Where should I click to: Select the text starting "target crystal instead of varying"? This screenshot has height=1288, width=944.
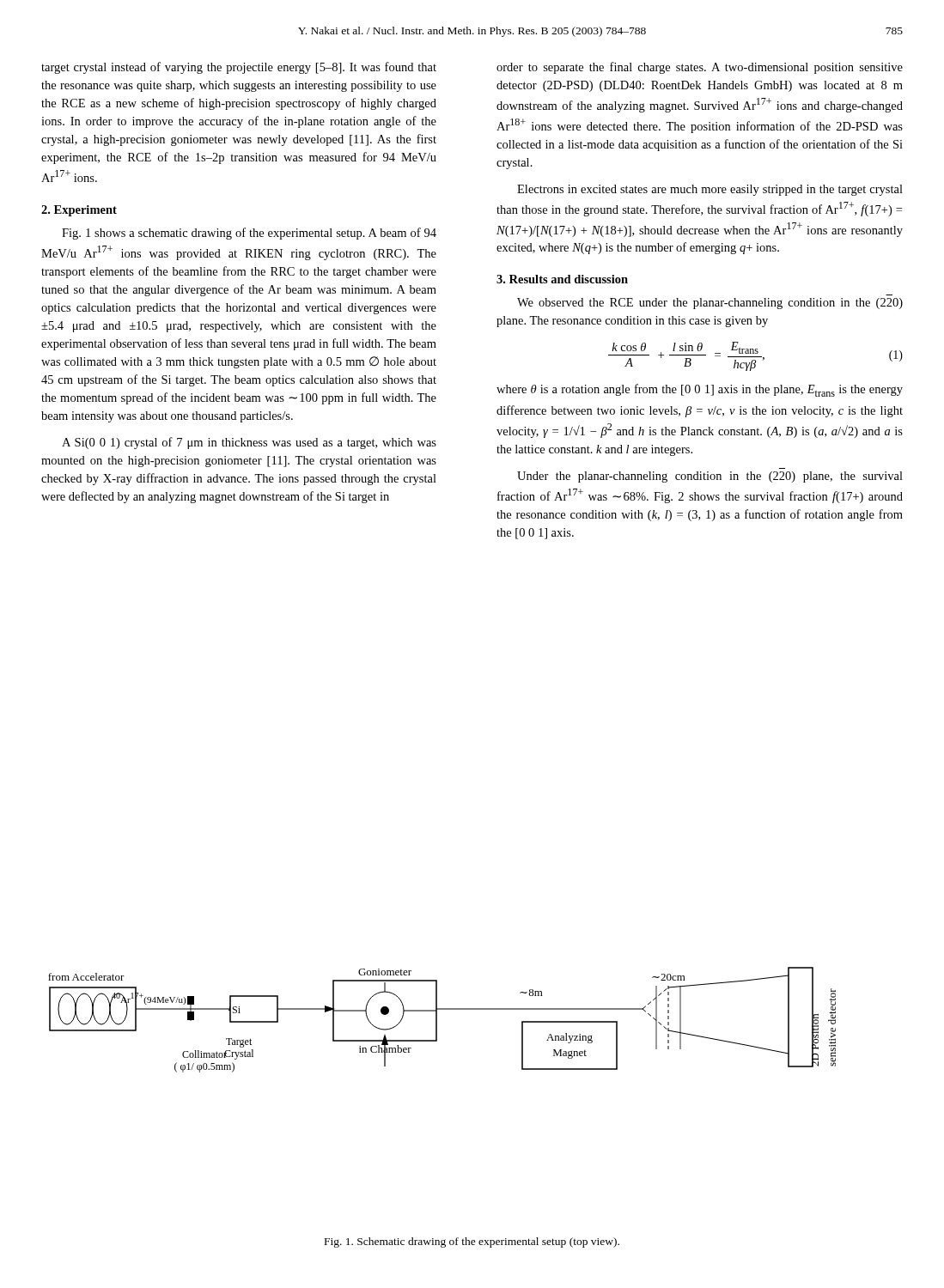coord(239,123)
